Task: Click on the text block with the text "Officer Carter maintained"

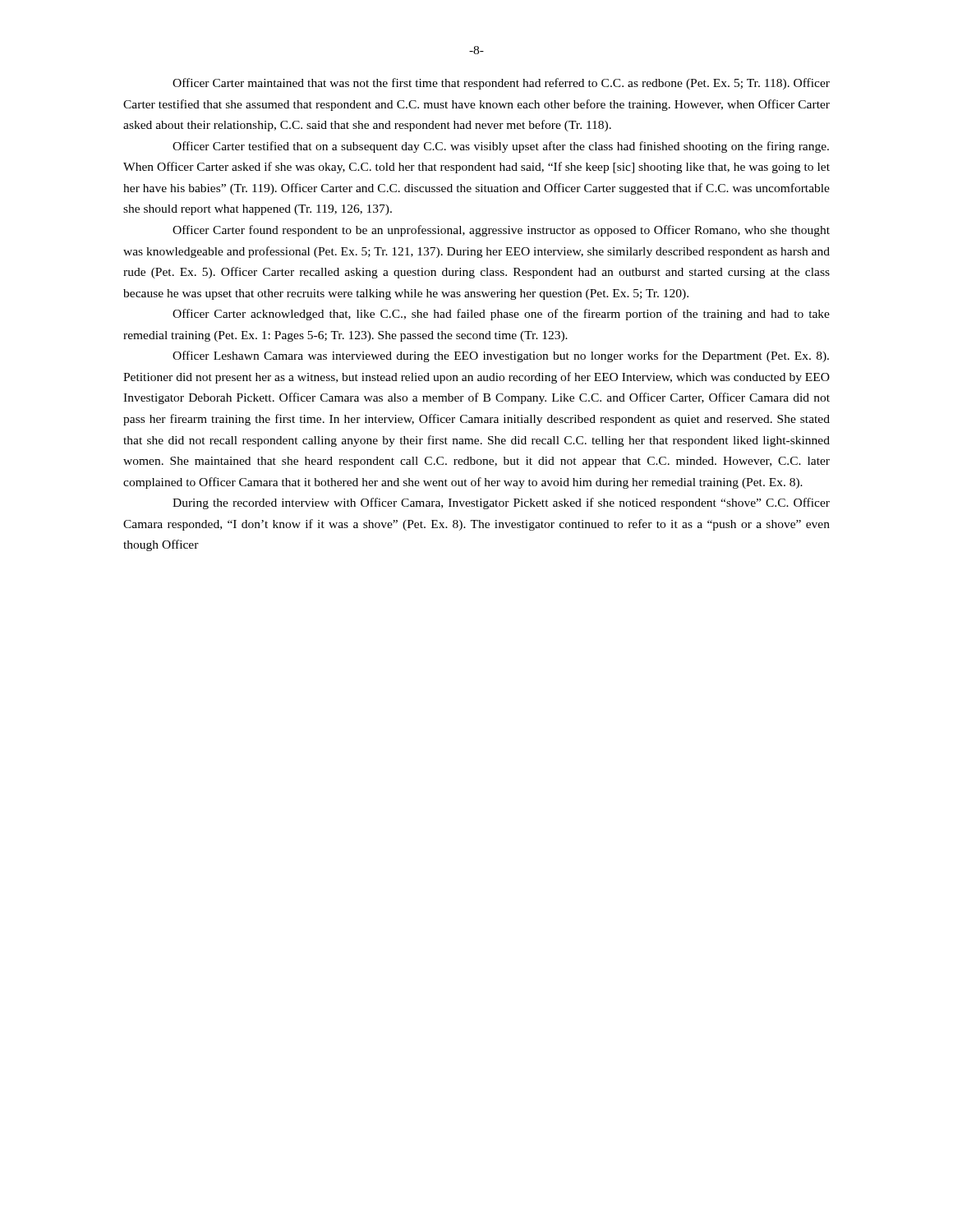Action: 476,104
